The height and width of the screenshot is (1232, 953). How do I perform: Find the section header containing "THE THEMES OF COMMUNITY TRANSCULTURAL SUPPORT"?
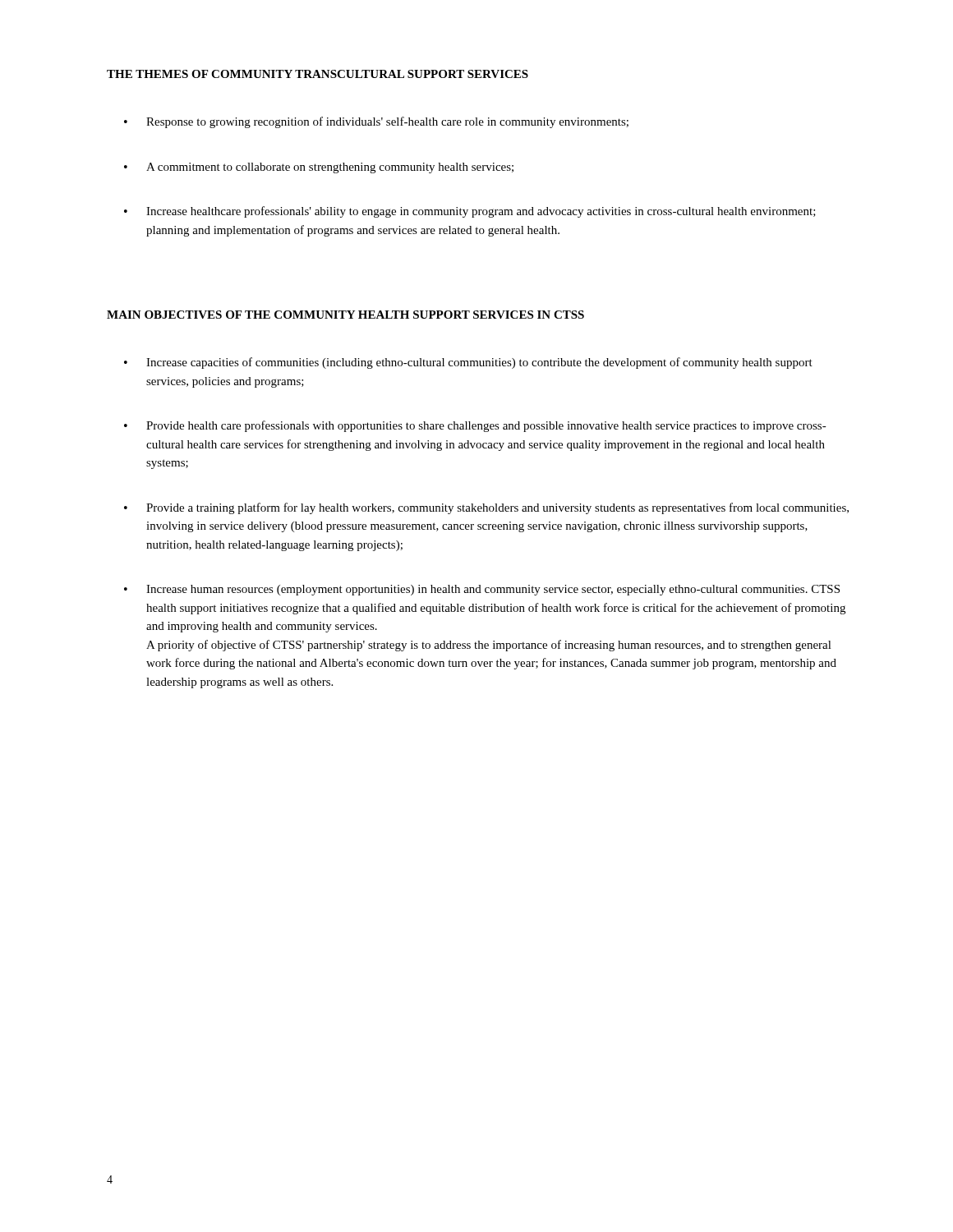pyautogui.click(x=318, y=74)
